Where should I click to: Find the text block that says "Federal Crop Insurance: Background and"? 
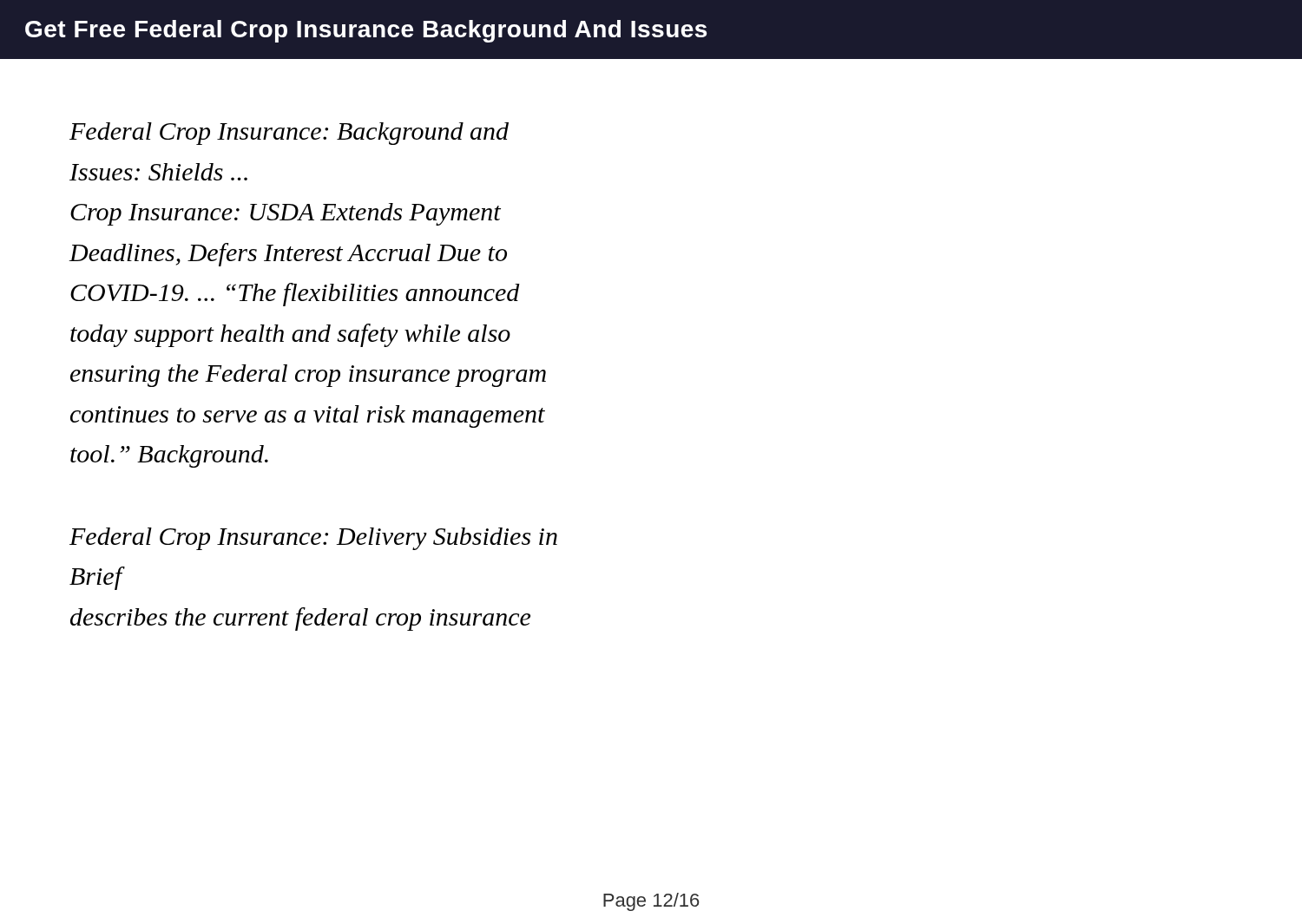289,134
